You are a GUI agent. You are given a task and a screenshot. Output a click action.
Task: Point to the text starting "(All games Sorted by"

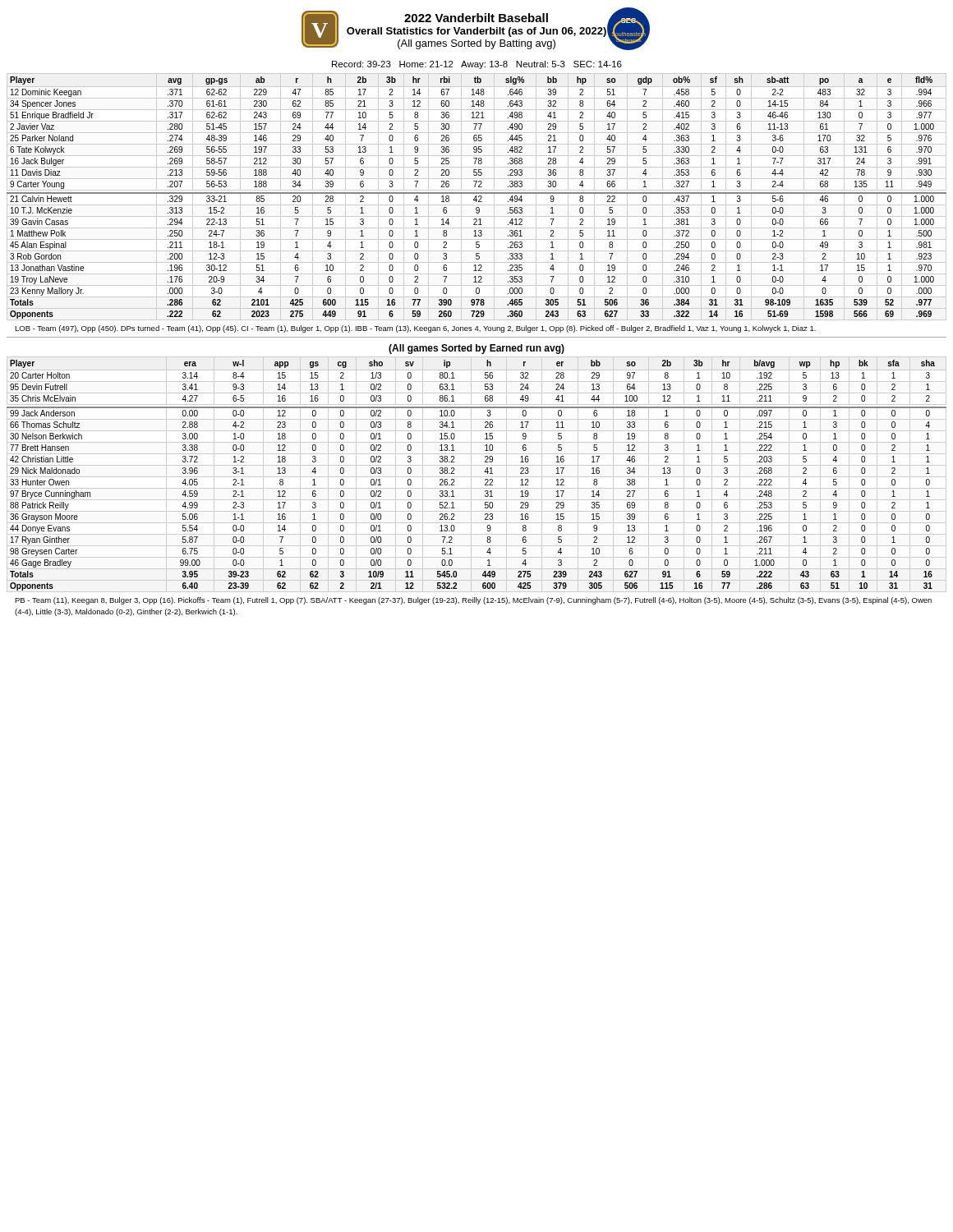coord(476,348)
